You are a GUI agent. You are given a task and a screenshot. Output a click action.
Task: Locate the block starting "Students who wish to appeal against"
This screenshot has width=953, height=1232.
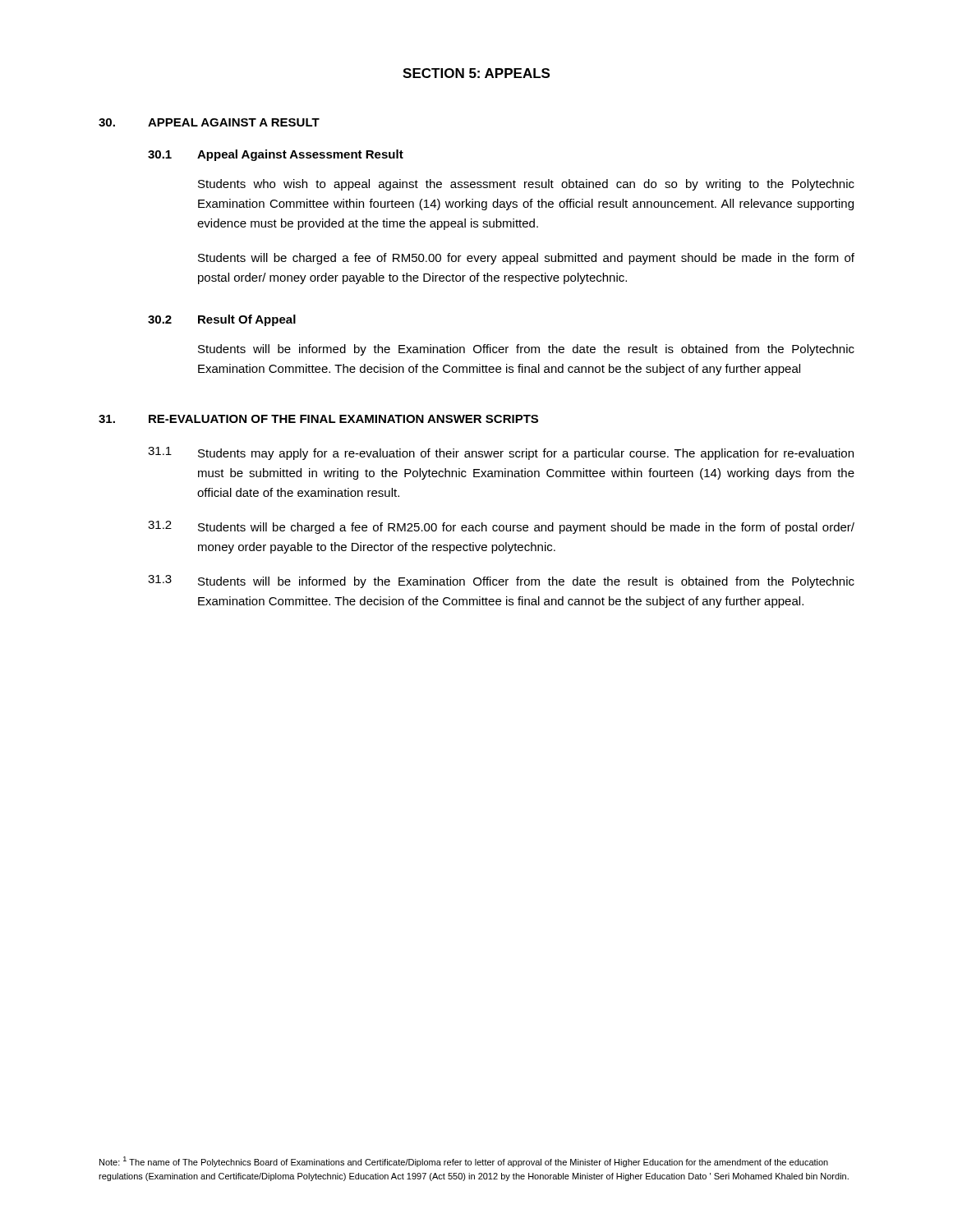click(x=526, y=203)
